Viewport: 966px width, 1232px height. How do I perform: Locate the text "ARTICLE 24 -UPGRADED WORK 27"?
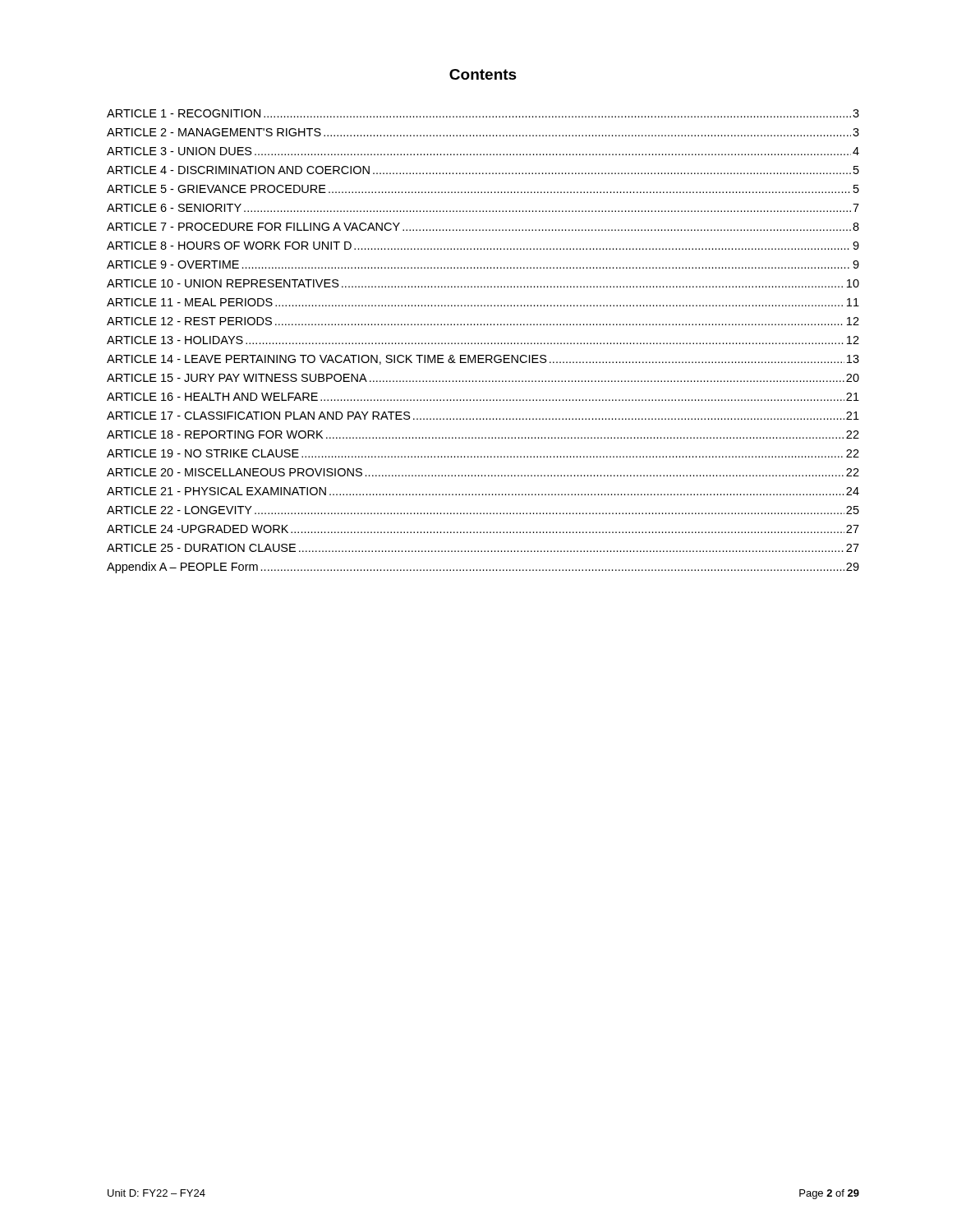[x=483, y=529]
